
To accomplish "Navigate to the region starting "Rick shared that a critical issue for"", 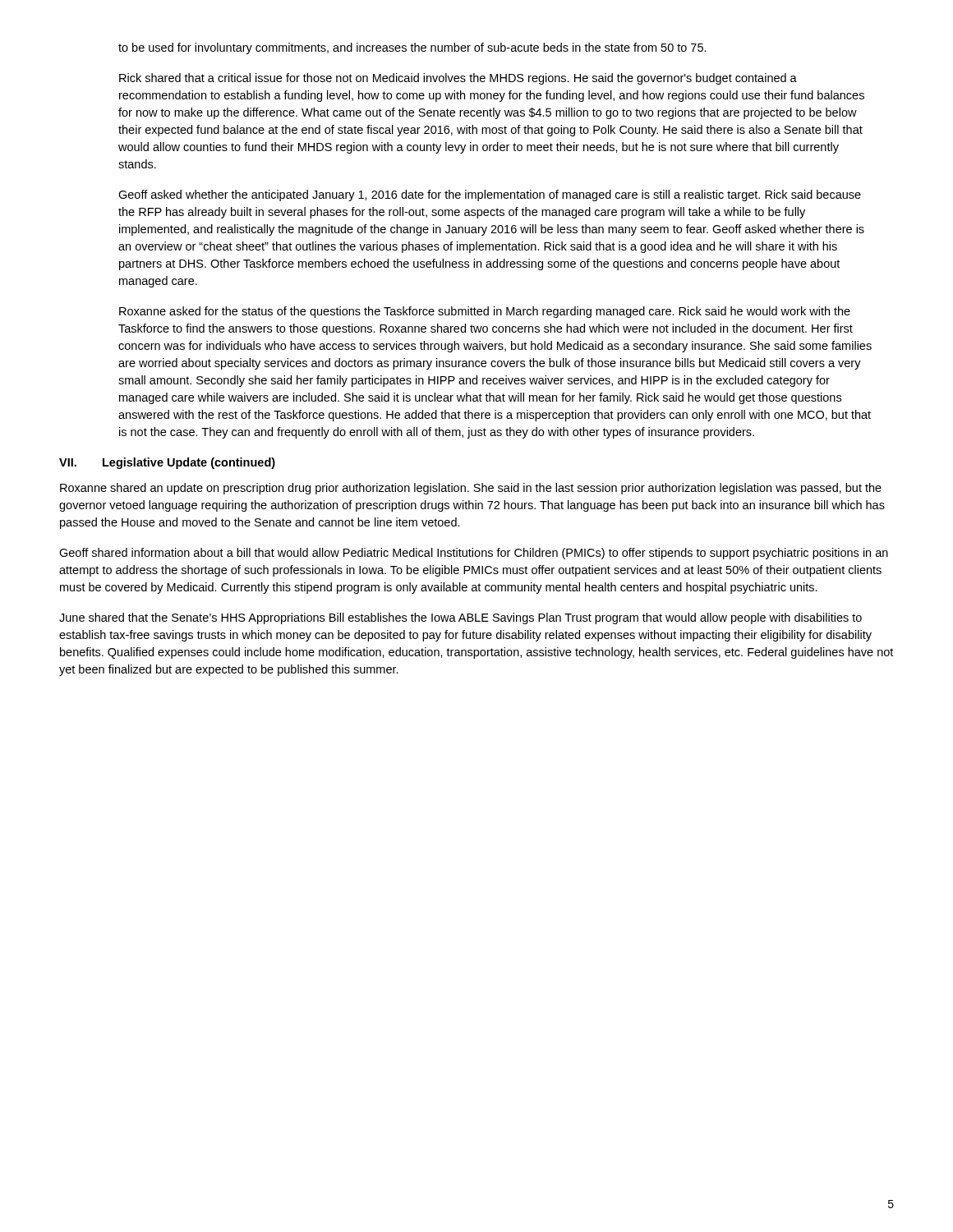I will [498, 122].
